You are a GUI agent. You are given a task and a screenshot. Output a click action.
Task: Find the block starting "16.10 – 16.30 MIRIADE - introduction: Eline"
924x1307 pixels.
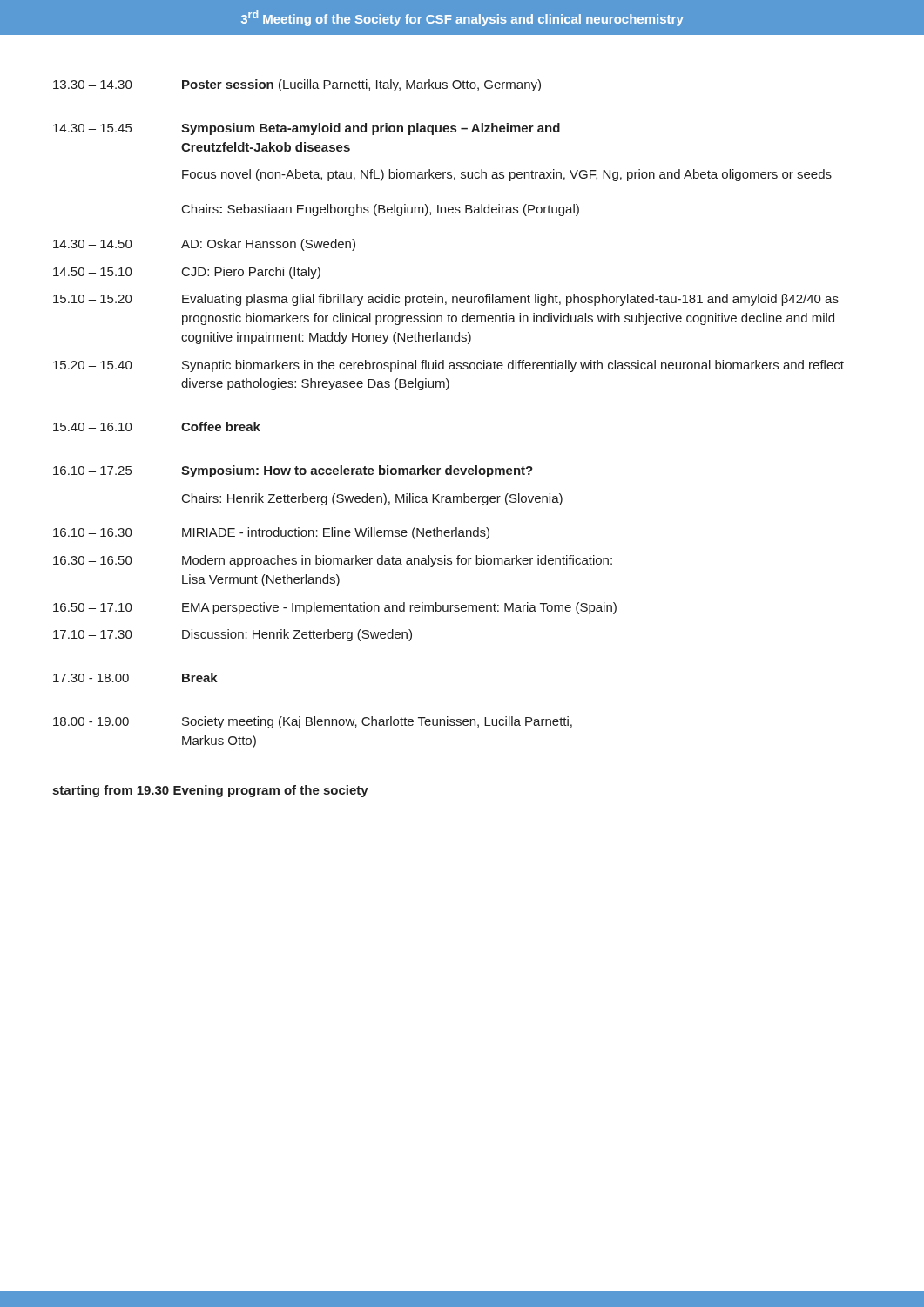tap(462, 533)
